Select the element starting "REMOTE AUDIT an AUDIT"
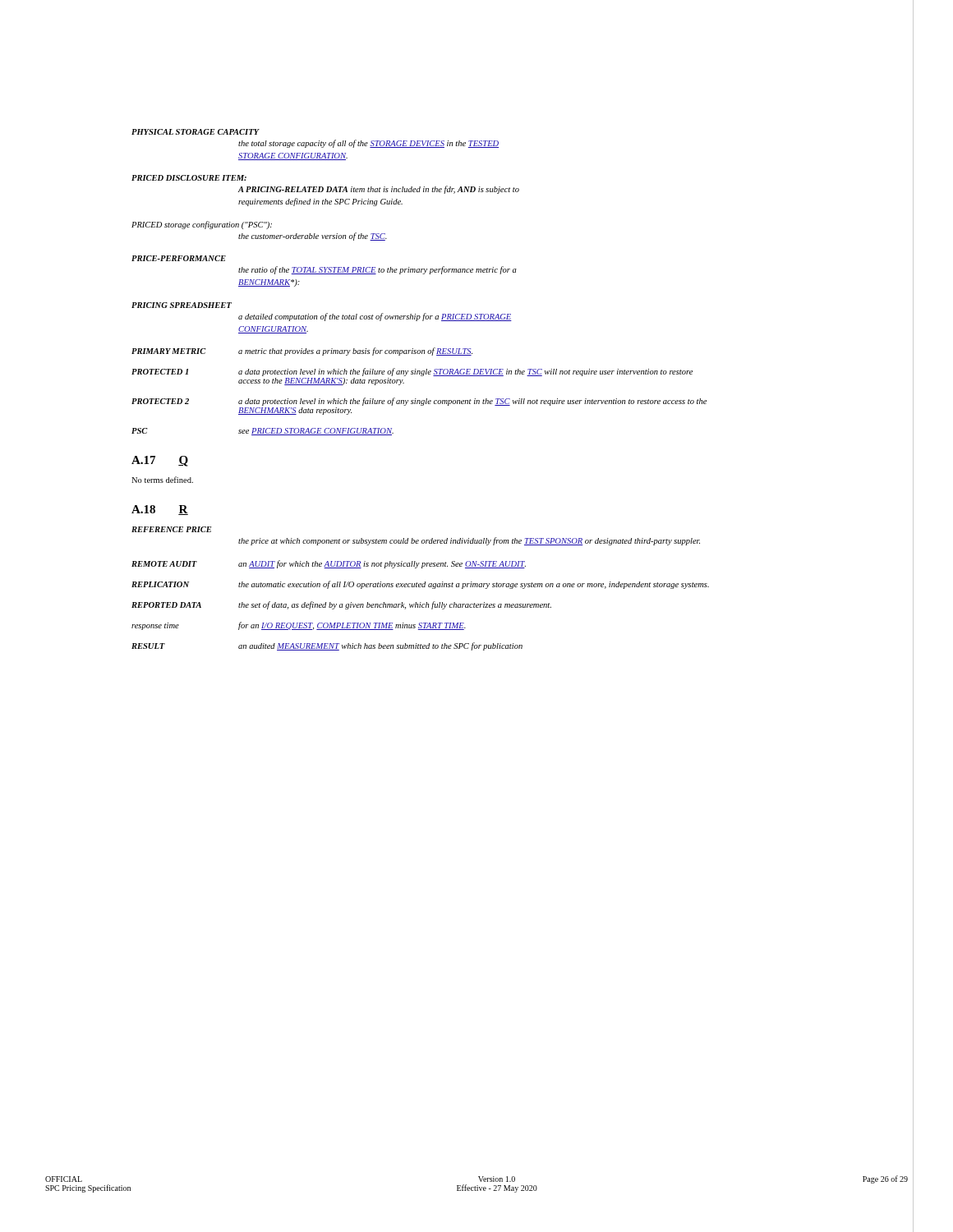Viewport: 953px width, 1232px height. [x=427, y=564]
